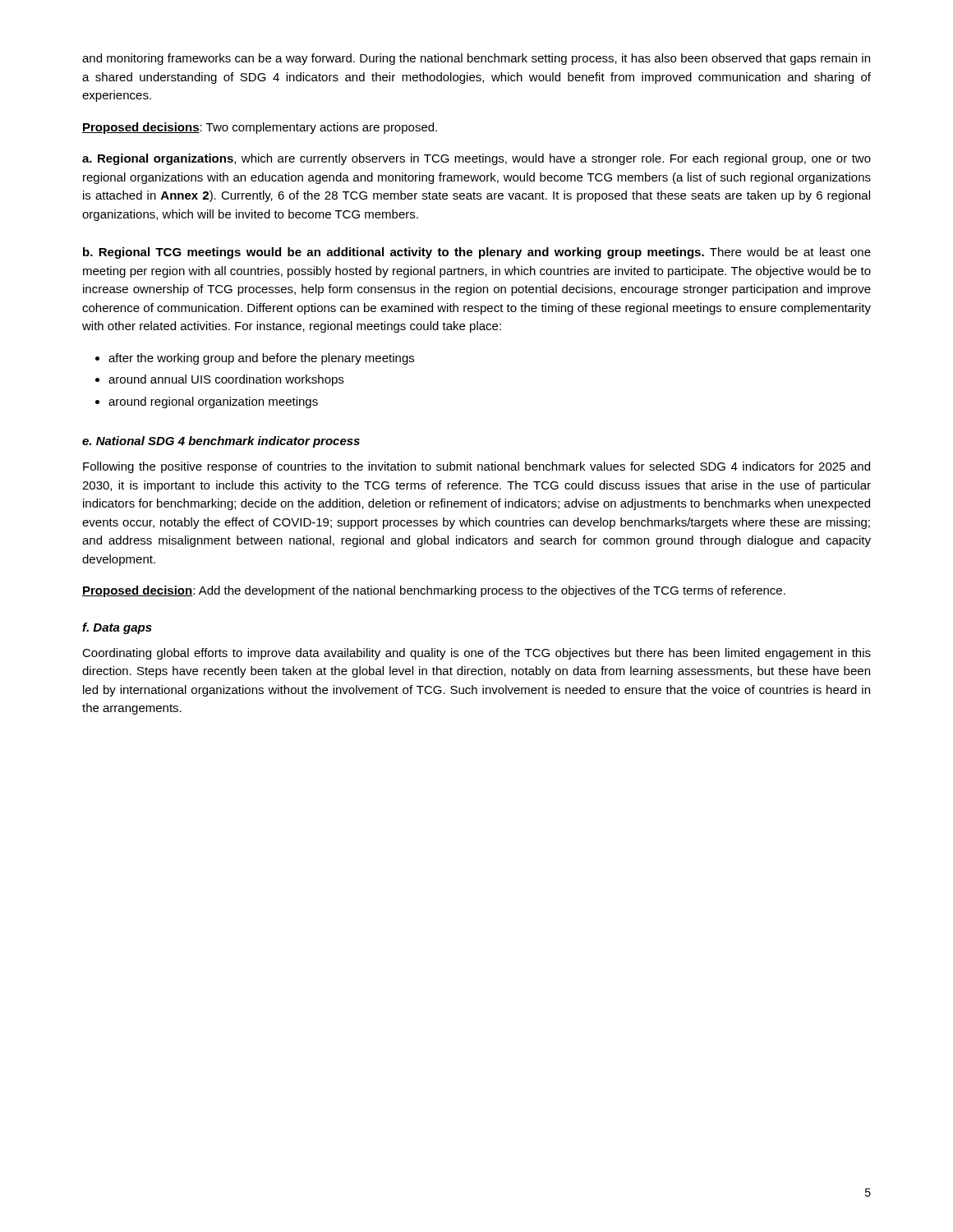Where is the section header that starts "e. National SDG 4 benchmark indicator"?
The image size is (953, 1232).
(x=221, y=441)
